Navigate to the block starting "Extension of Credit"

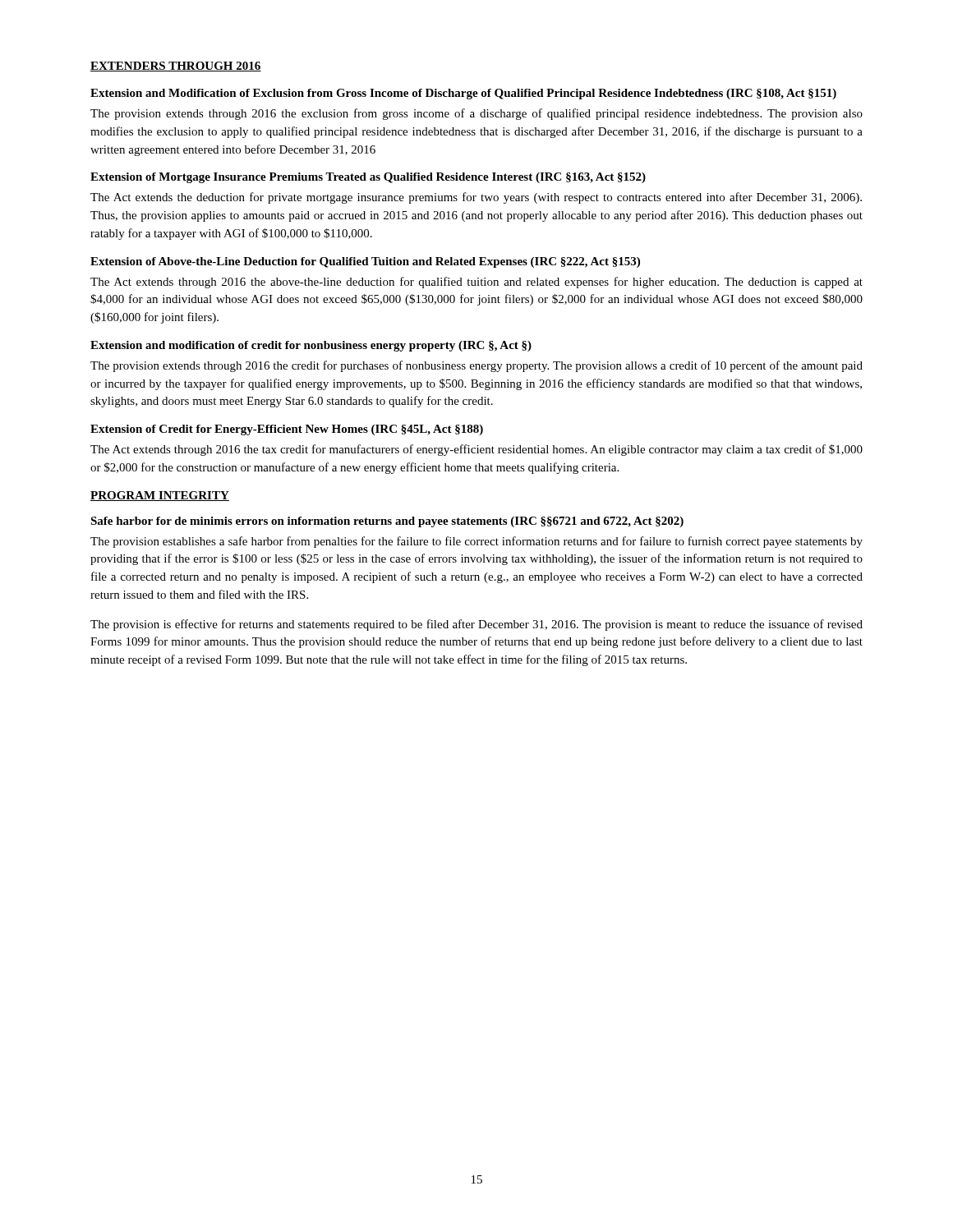pyautogui.click(x=287, y=429)
